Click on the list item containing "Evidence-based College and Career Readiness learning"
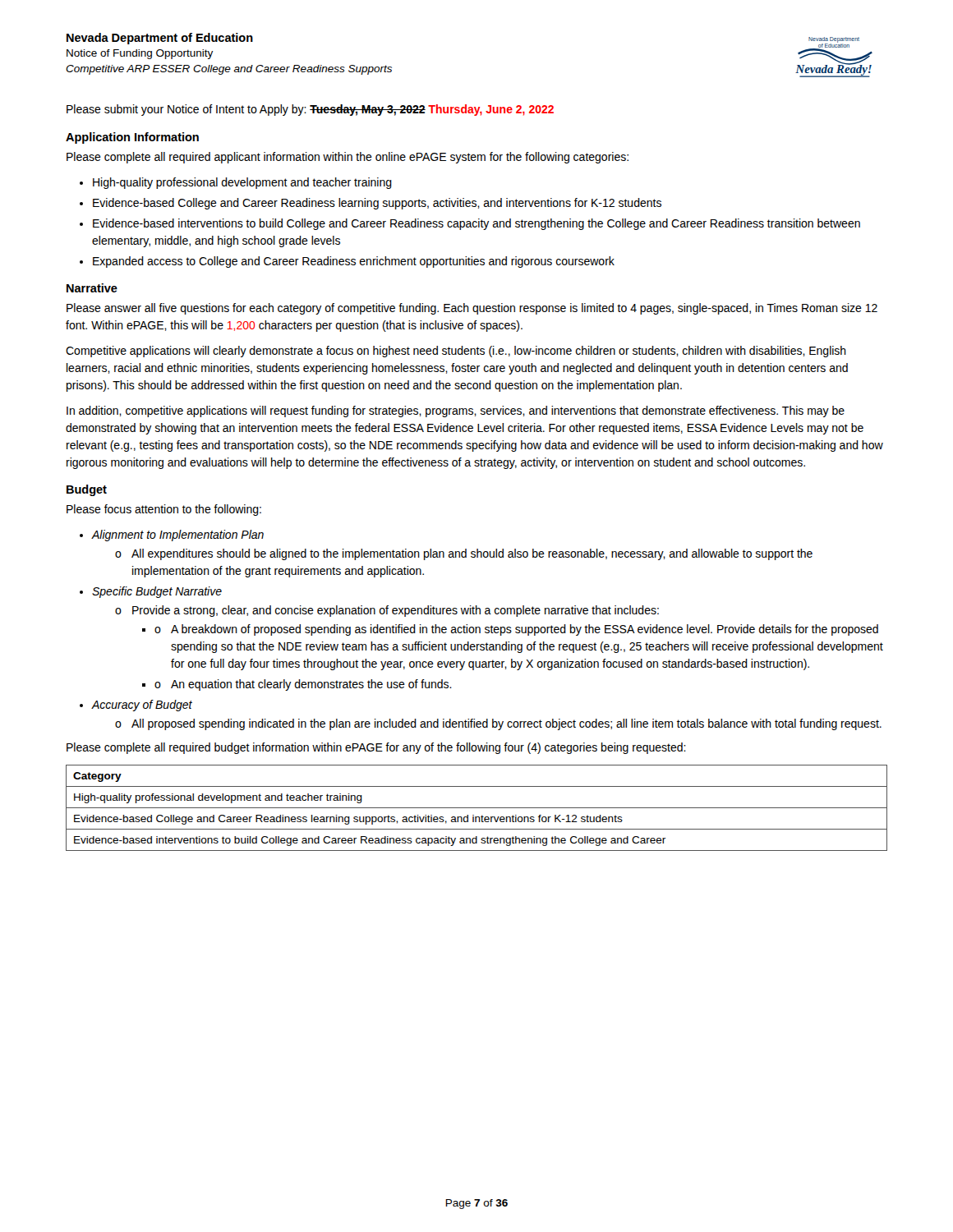This screenshot has width=953, height=1232. [377, 203]
